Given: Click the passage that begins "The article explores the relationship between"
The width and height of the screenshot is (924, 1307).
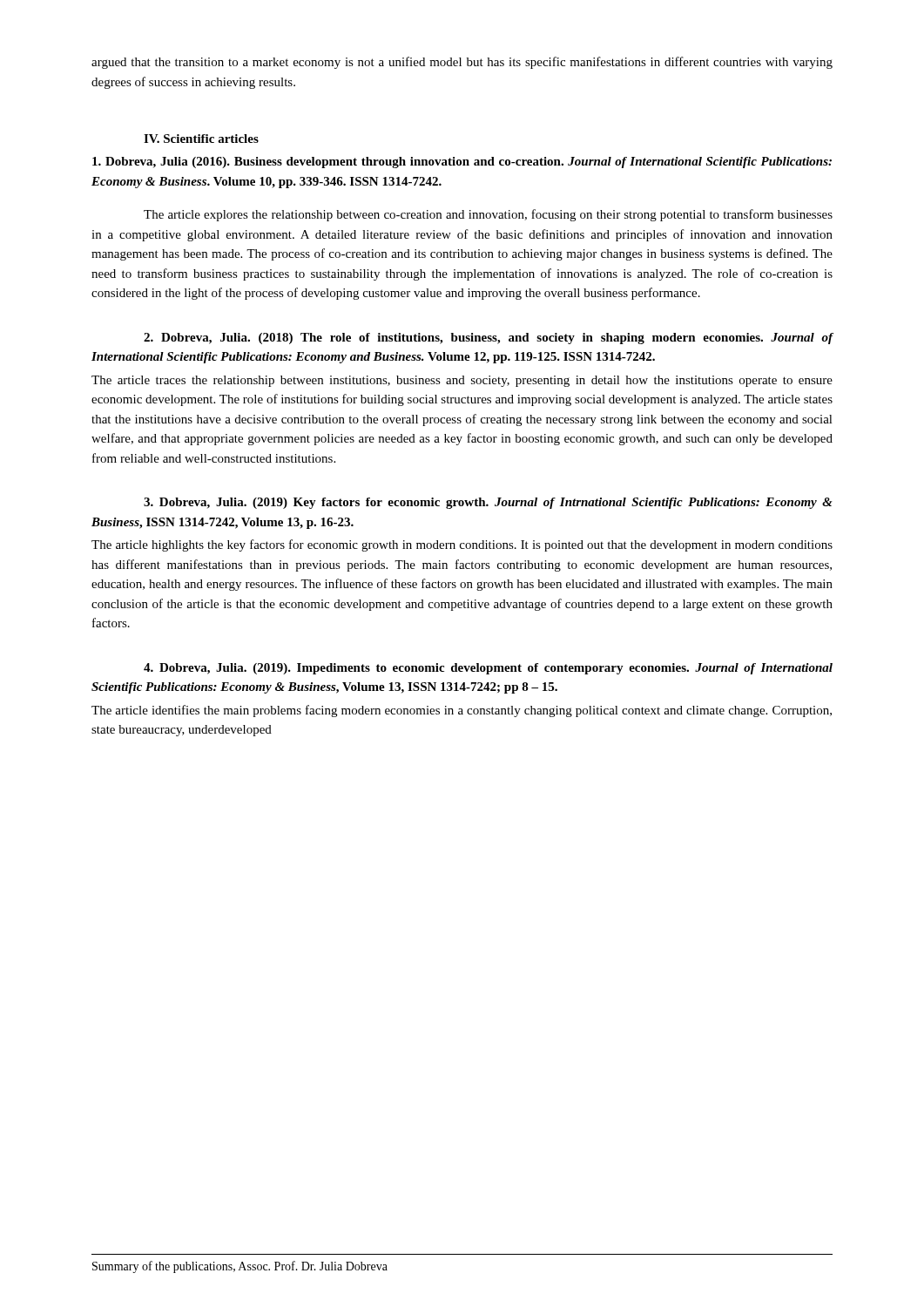Looking at the screenshot, I should tap(462, 254).
